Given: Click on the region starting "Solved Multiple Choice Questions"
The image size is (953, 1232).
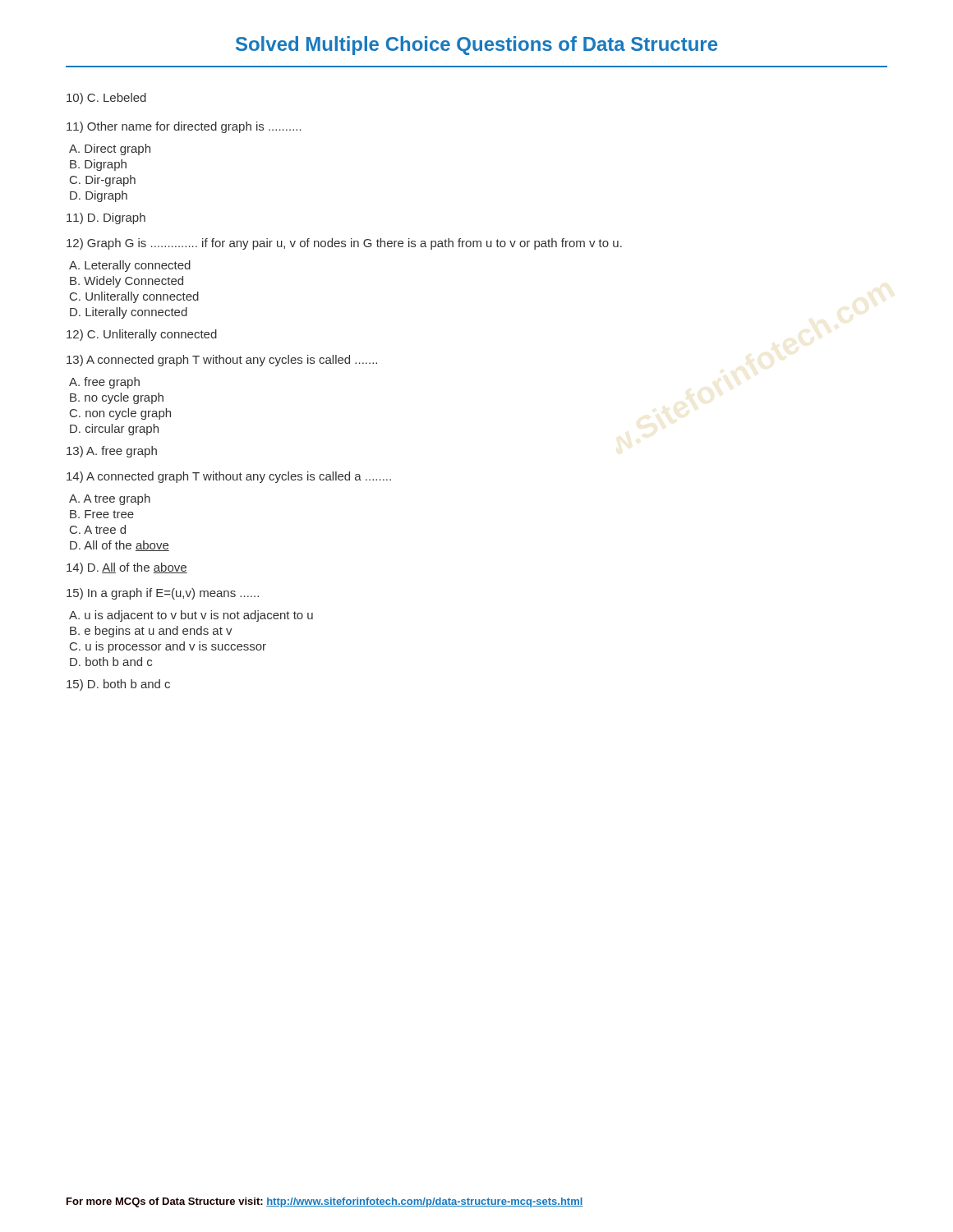Looking at the screenshot, I should [476, 44].
